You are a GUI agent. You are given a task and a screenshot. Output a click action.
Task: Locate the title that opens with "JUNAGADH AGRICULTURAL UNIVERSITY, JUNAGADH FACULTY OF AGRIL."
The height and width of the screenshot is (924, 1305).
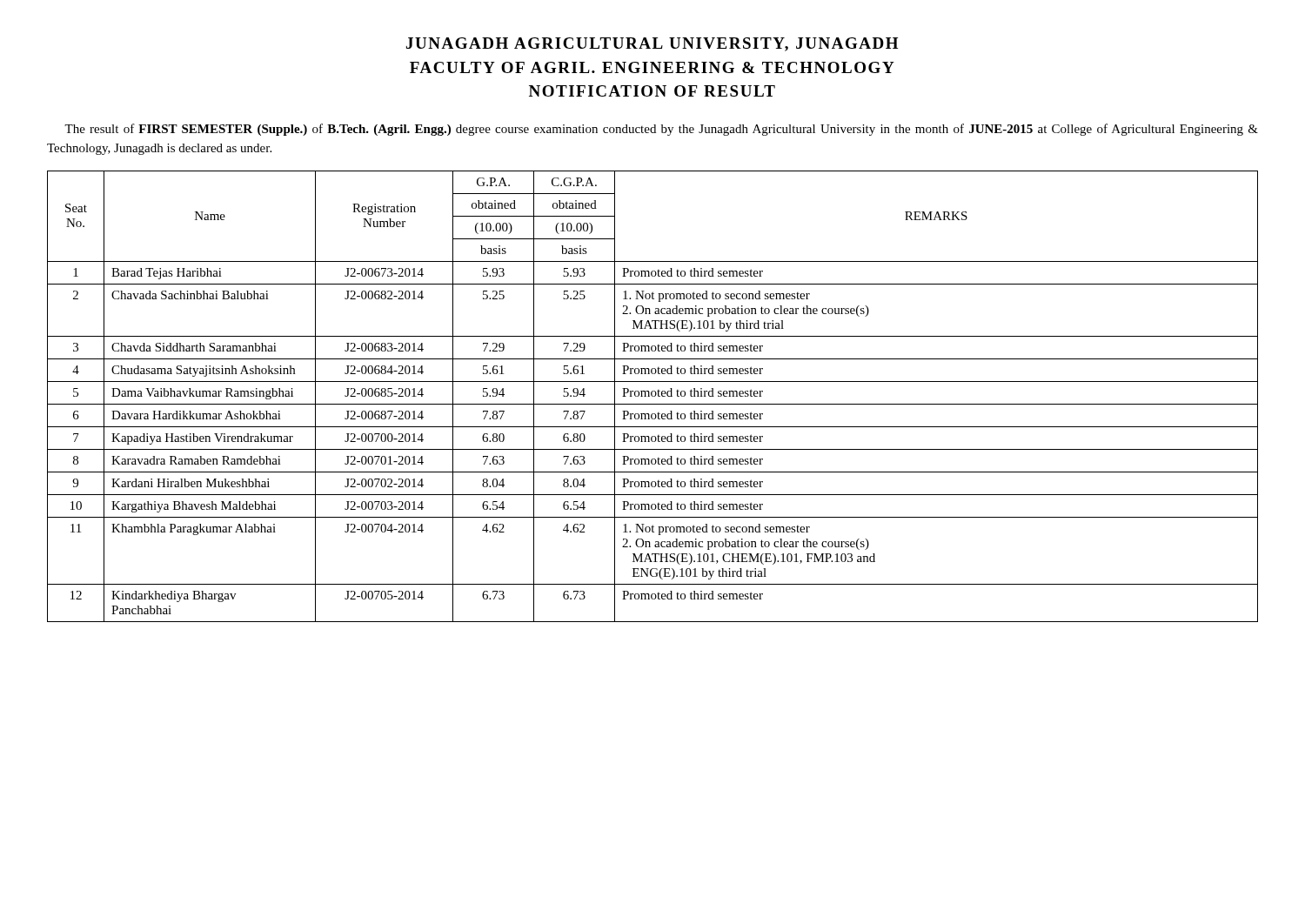coord(652,67)
